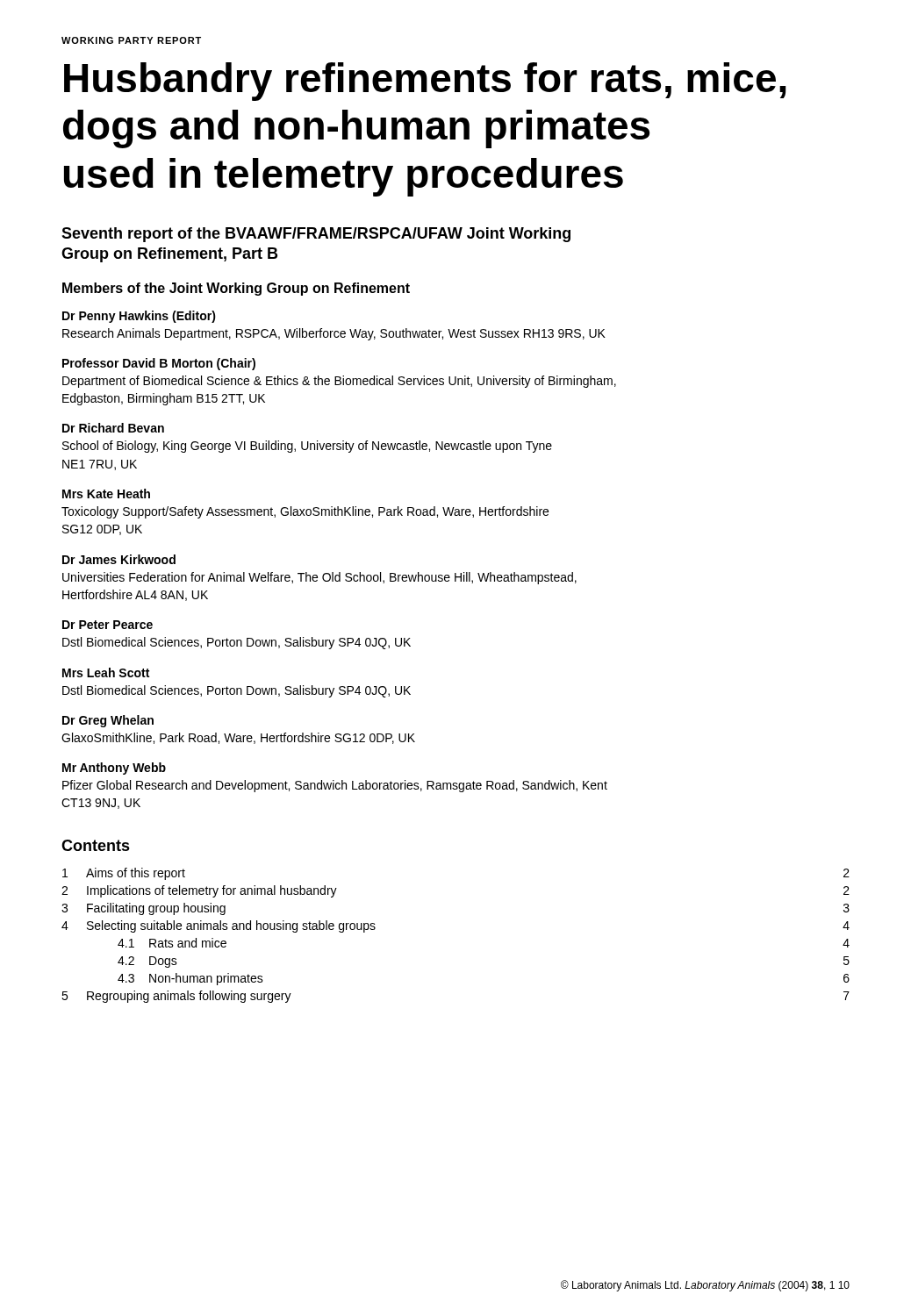Where is the passage that starts "Mr Anthony Webb Pfizer Global"?
This screenshot has width=911, height=1316.
point(456,787)
